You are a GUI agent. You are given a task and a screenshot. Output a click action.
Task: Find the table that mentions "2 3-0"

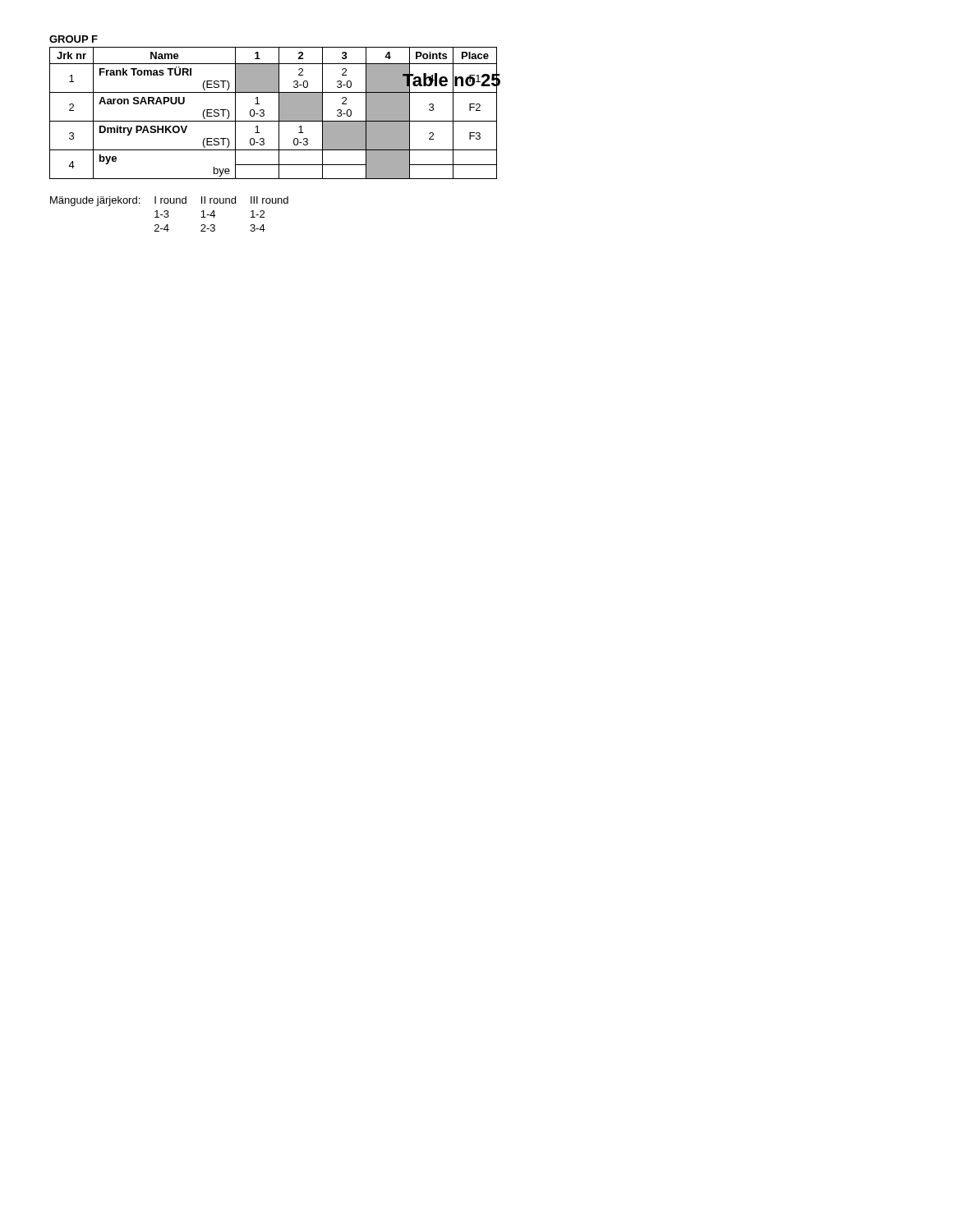pyautogui.click(x=273, y=113)
